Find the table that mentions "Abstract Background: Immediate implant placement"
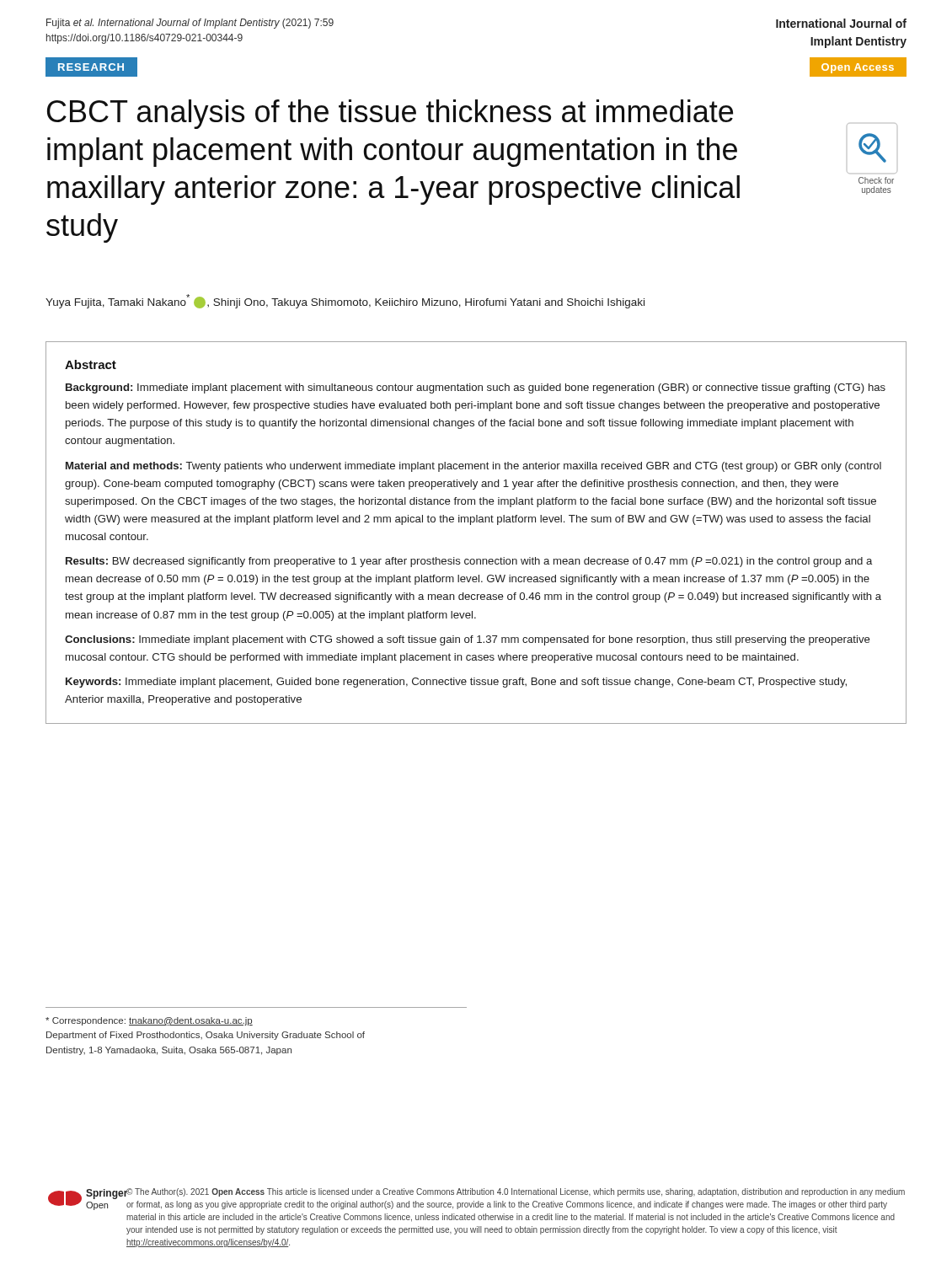The height and width of the screenshot is (1264, 952). pos(476,533)
